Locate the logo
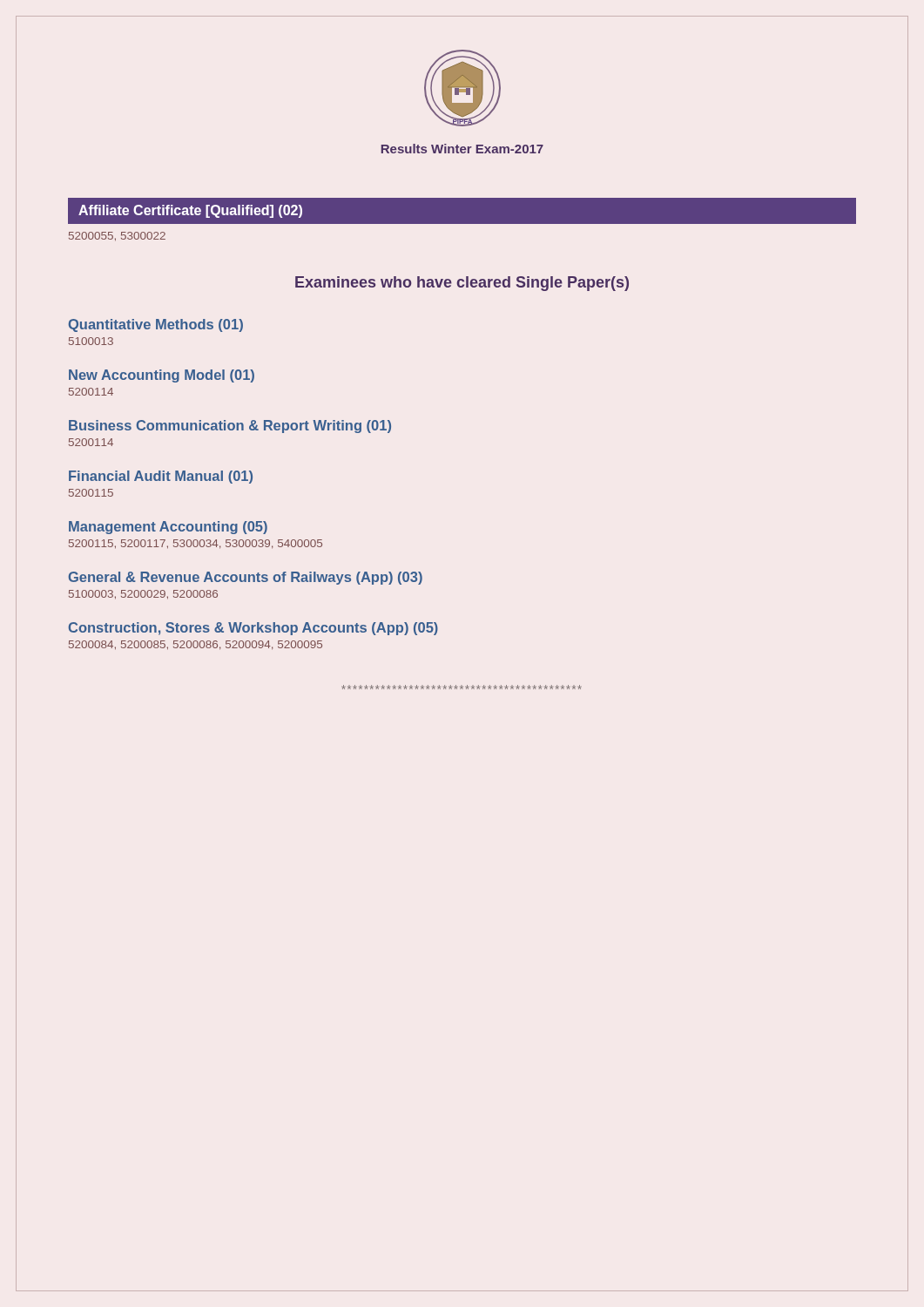This screenshot has height=1307, width=924. click(x=462, y=73)
